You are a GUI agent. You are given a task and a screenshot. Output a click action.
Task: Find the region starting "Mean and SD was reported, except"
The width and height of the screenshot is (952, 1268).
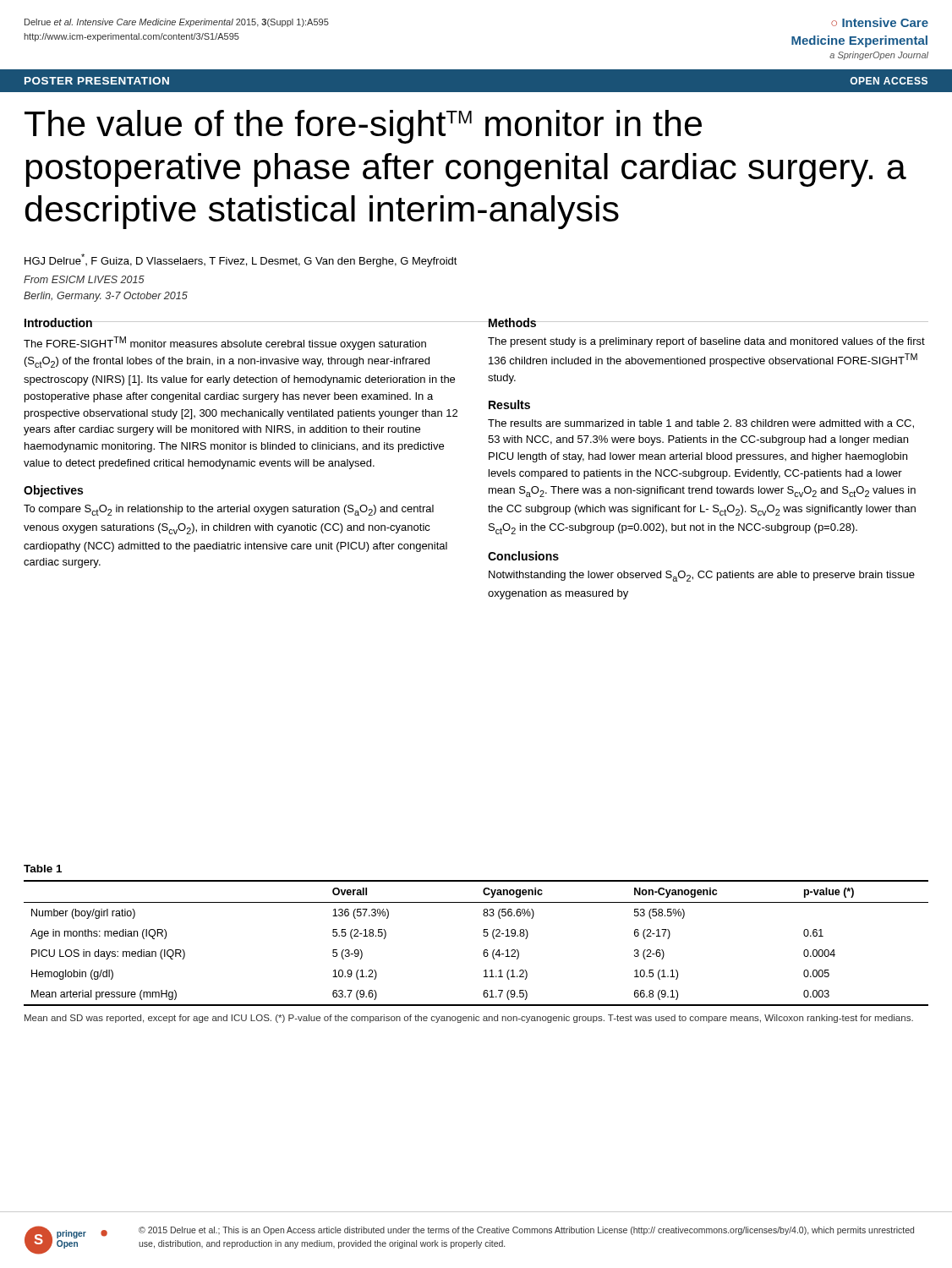pos(469,1018)
